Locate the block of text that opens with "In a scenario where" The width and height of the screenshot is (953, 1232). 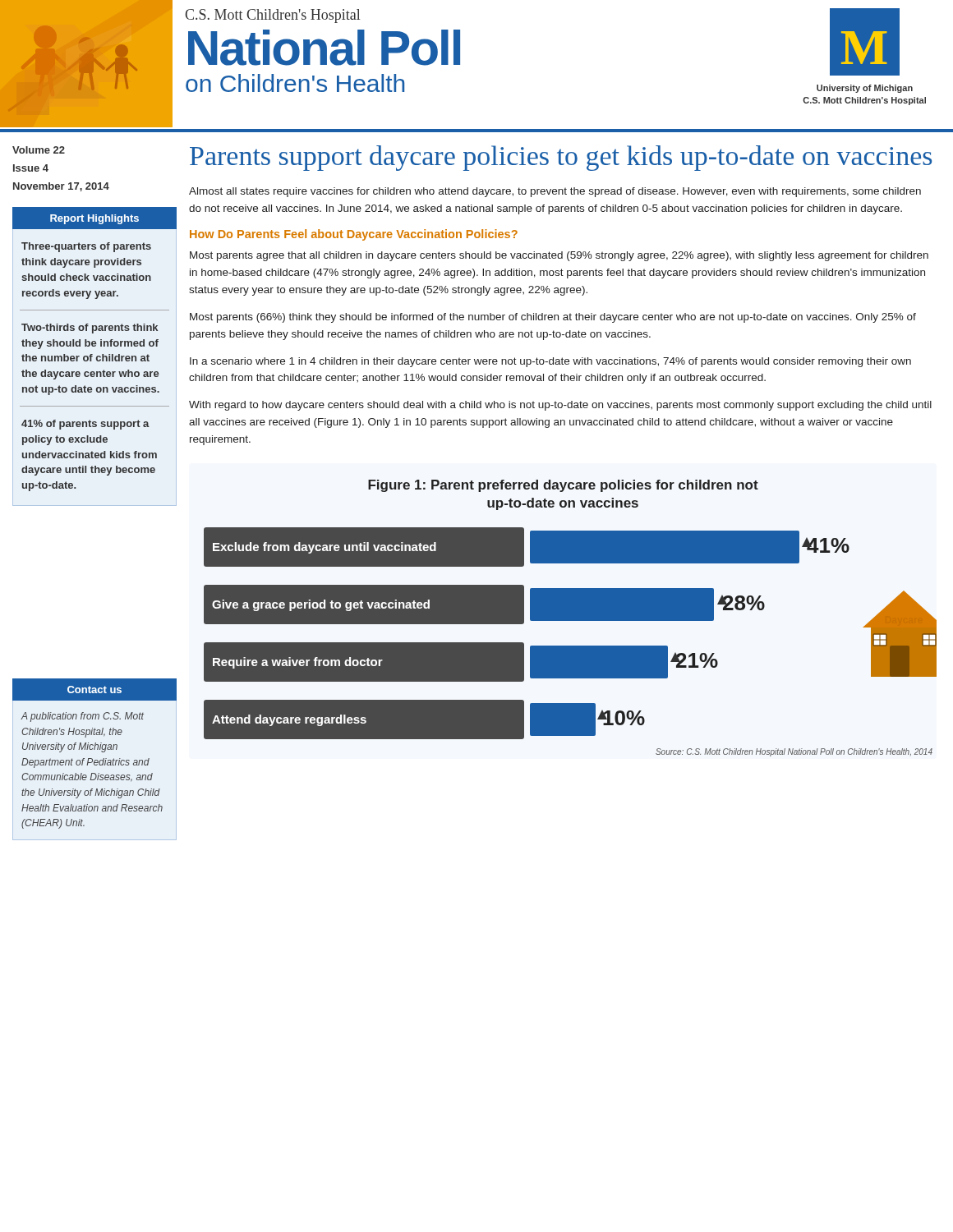pyautogui.click(x=550, y=369)
